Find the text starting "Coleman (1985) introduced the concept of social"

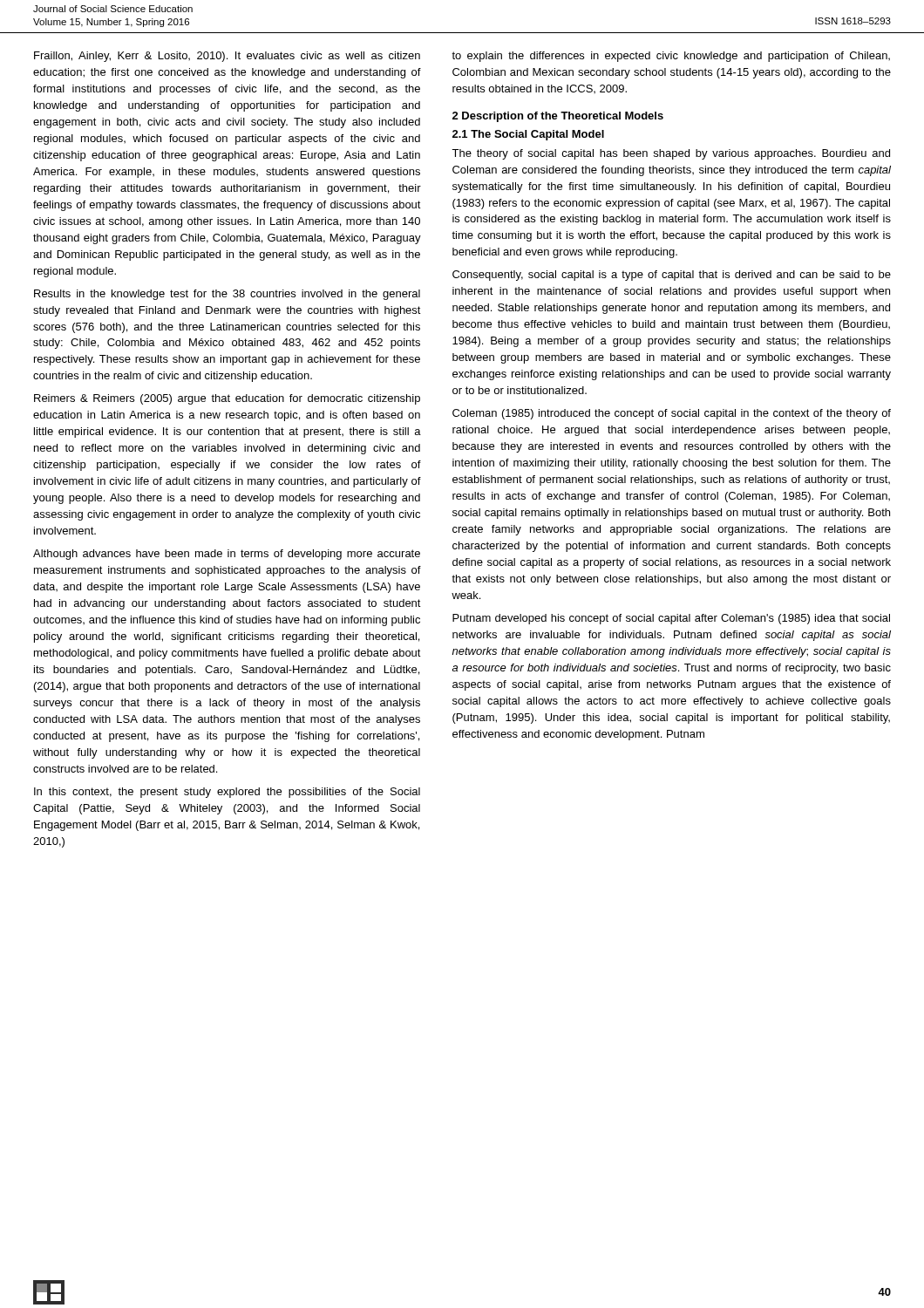tap(671, 505)
